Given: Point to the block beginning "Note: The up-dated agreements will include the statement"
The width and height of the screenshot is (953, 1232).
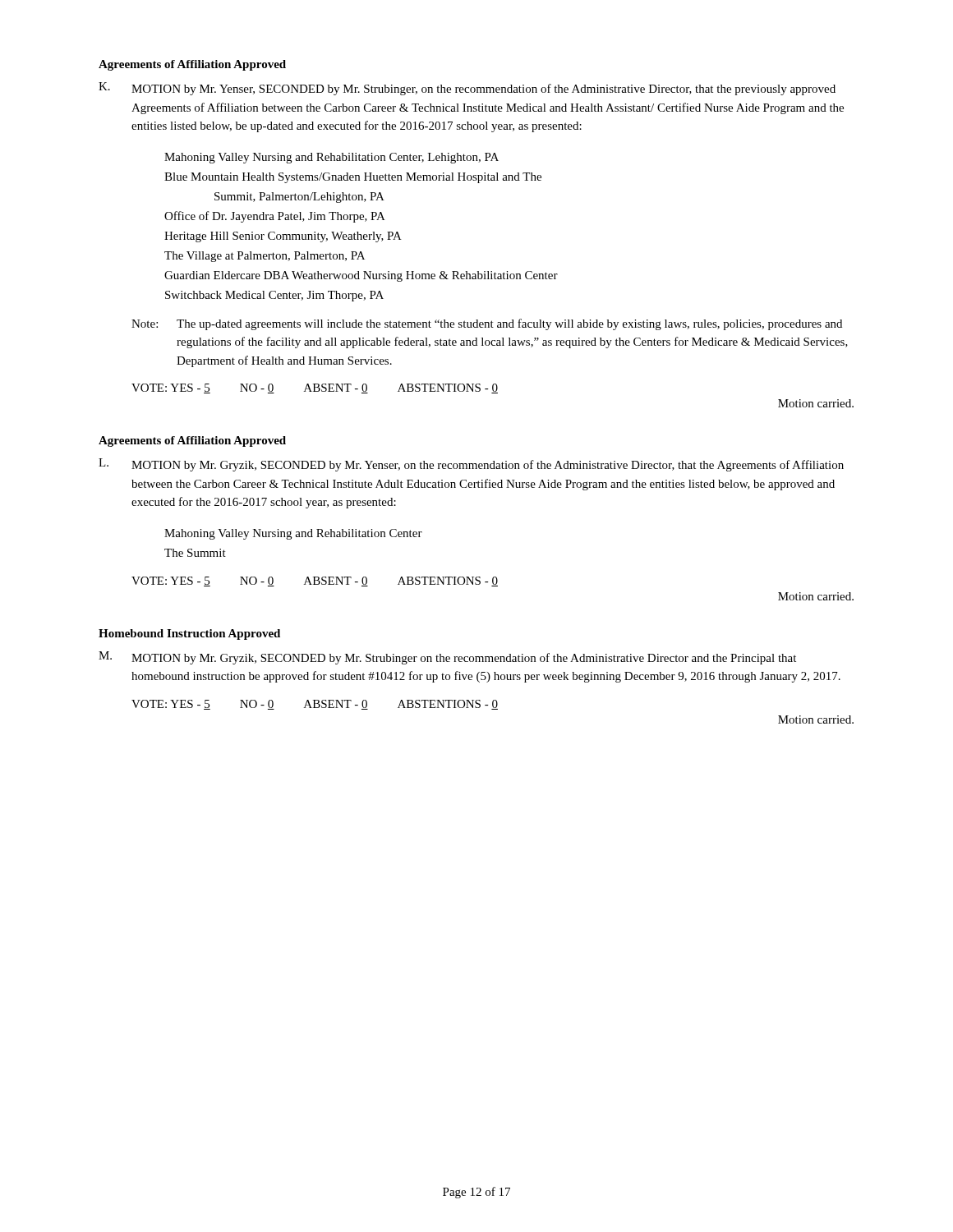Looking at the screenshot, I should (493, 342).
